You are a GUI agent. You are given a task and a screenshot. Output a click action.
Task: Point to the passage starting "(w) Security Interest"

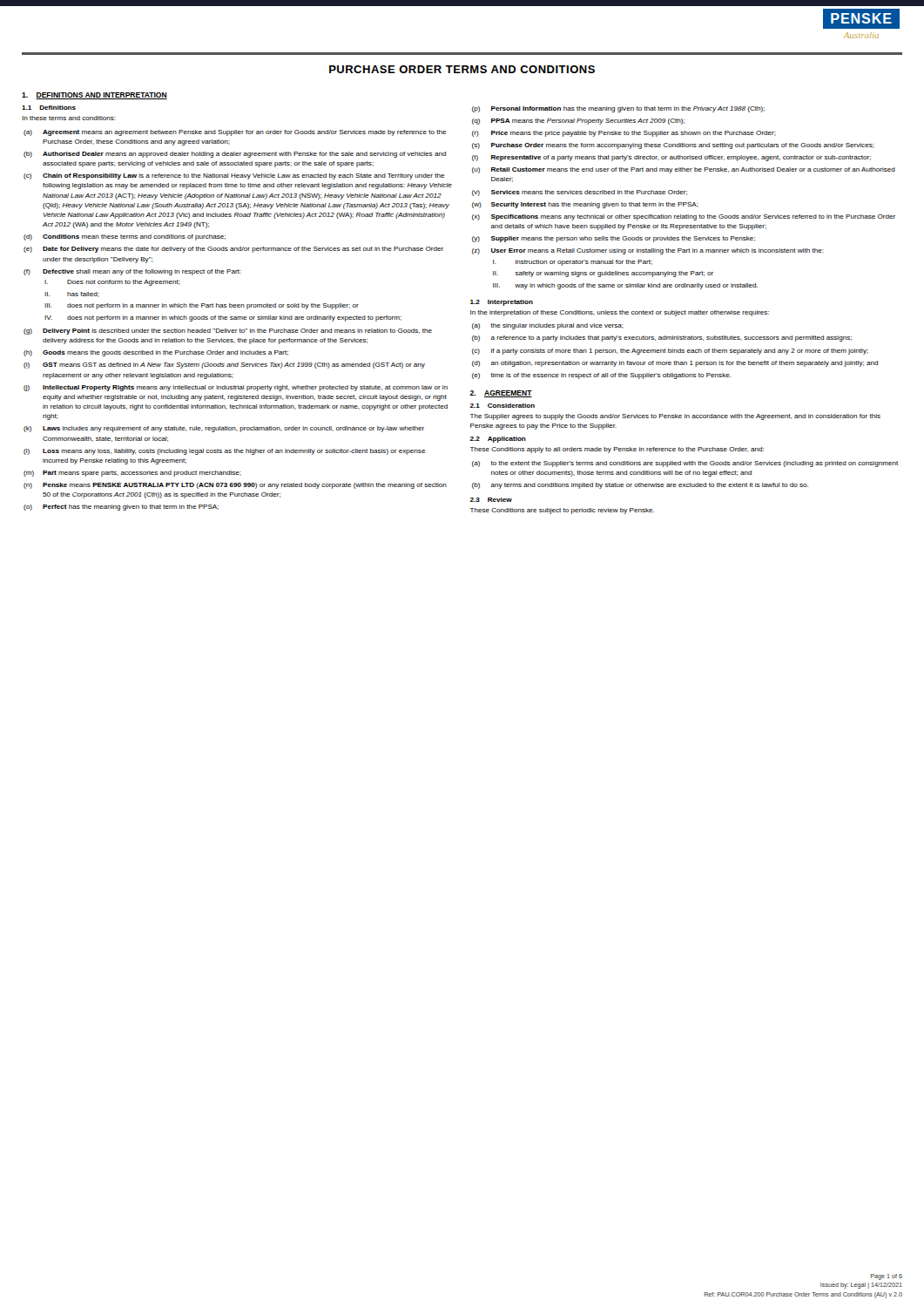(x=686, y=204)
